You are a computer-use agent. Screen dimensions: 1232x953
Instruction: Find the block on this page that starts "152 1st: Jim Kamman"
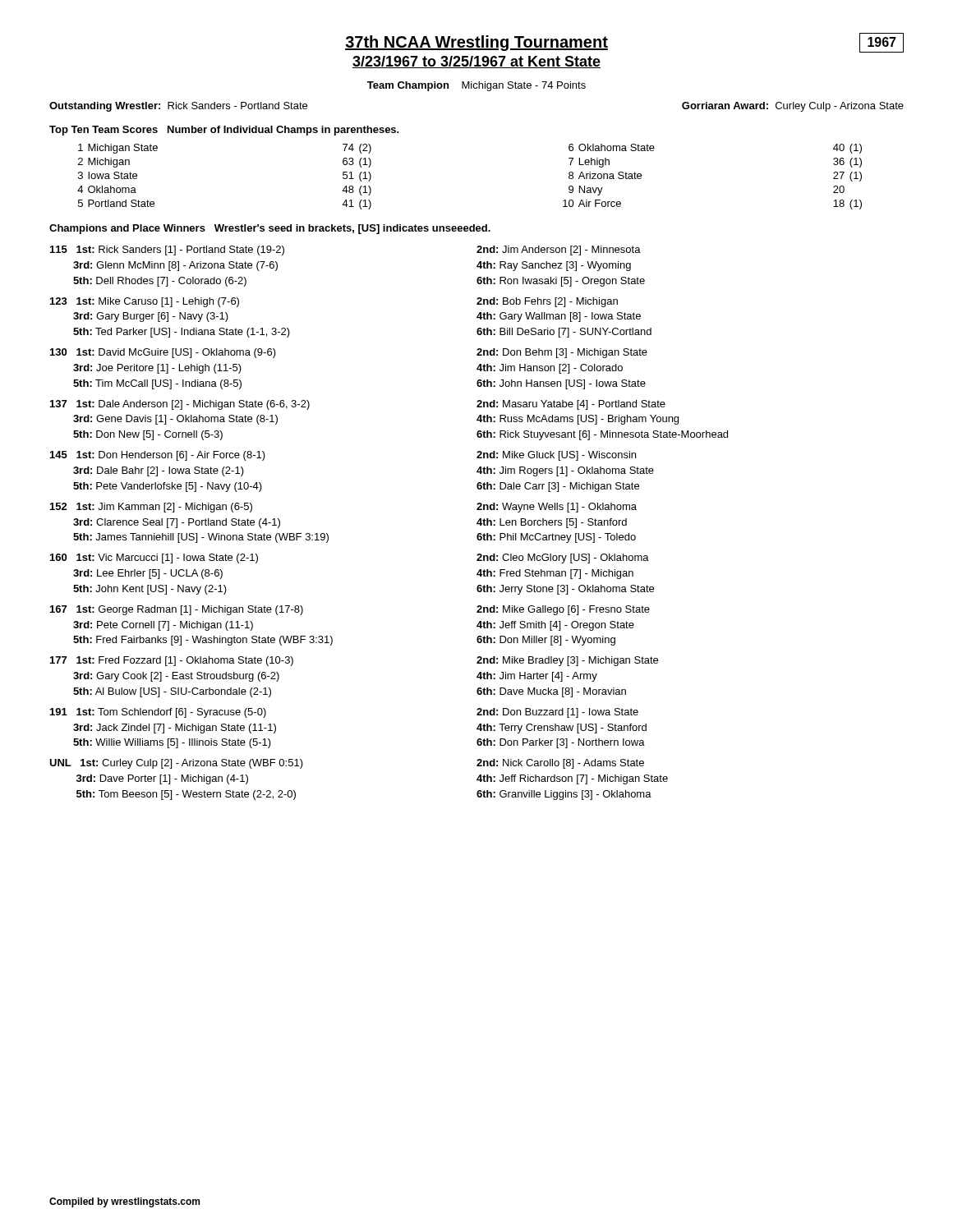(476, 522)
